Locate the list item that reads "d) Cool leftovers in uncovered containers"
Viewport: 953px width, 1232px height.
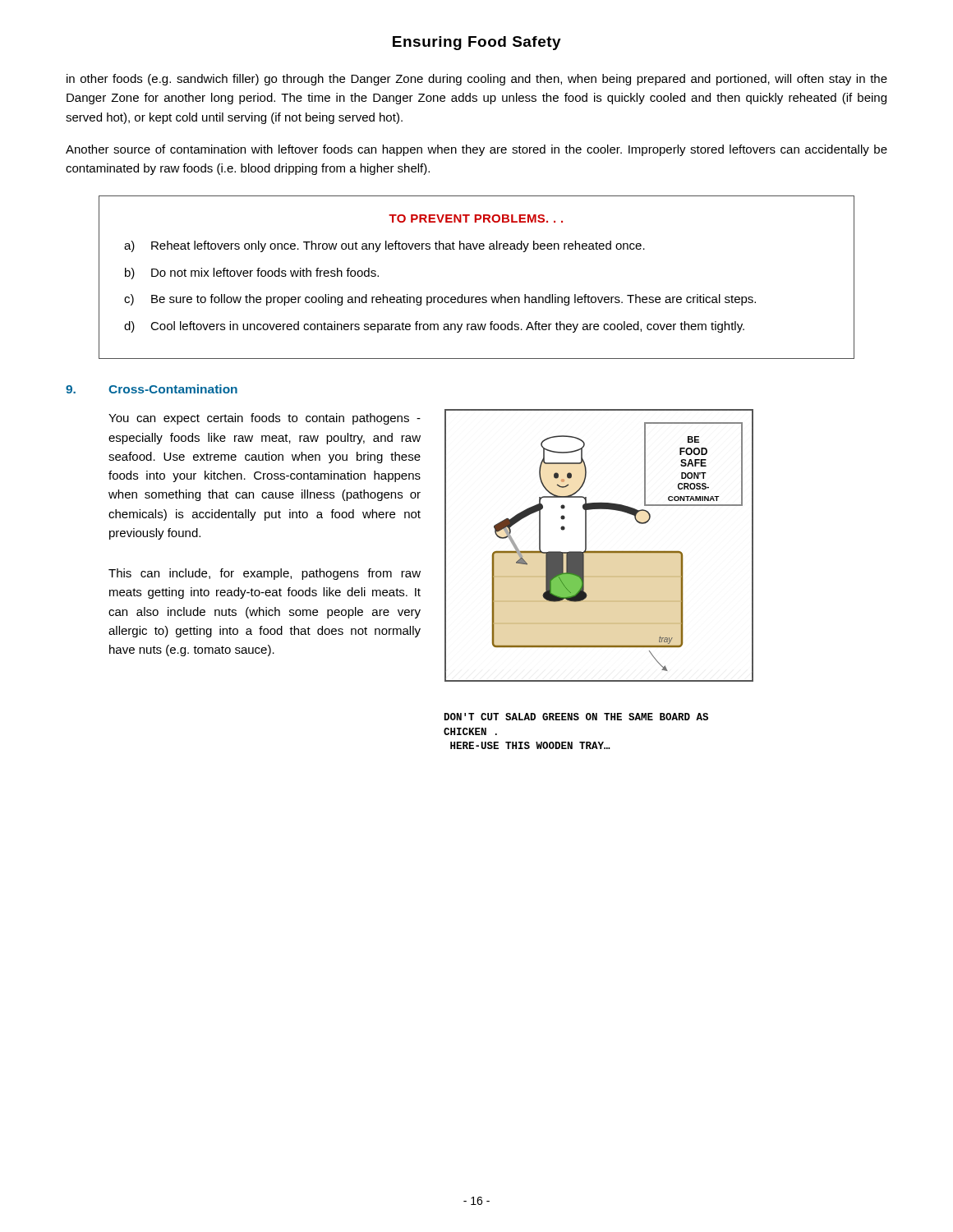point(476,326)
